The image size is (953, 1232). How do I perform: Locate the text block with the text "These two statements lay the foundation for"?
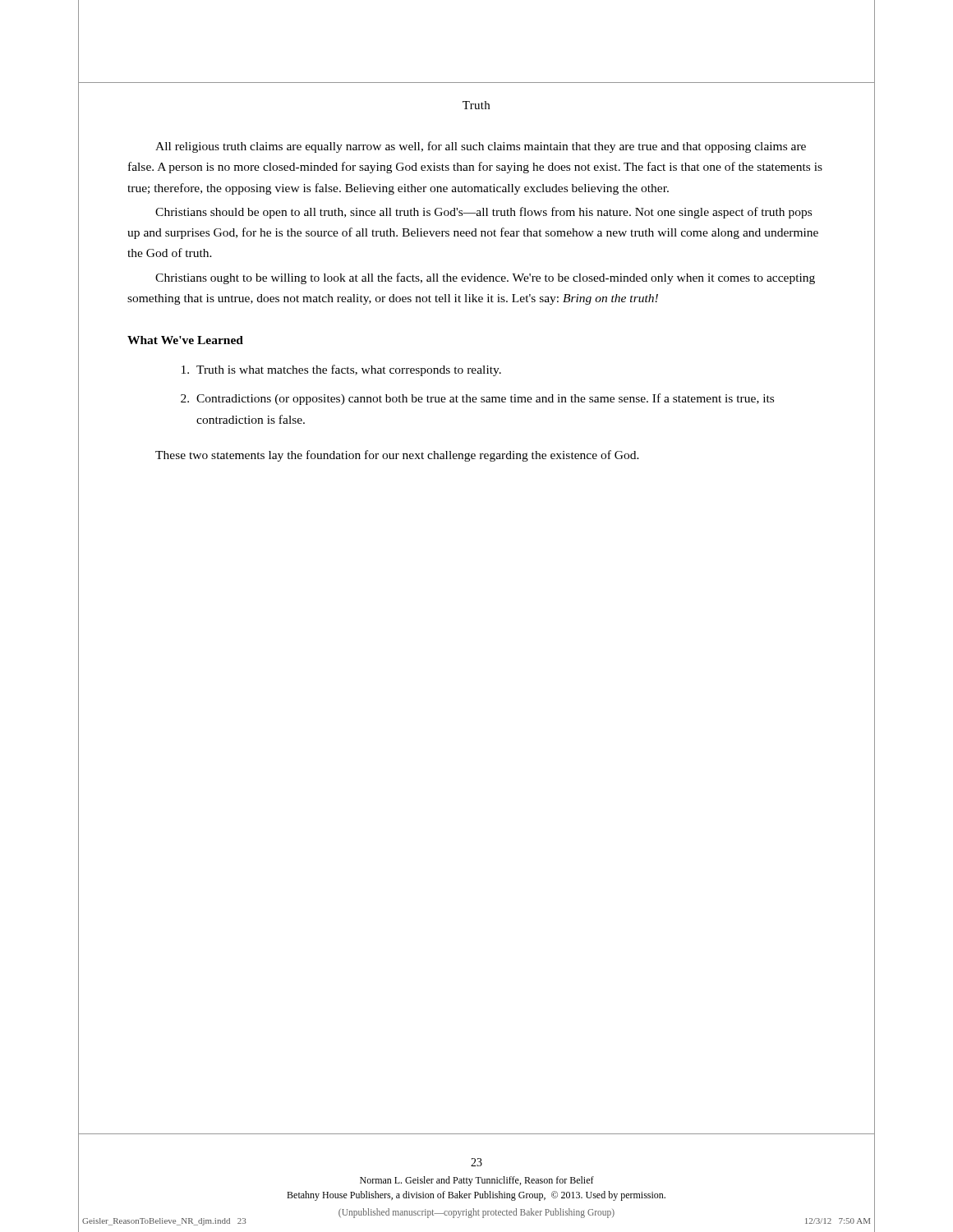[397, 454]
